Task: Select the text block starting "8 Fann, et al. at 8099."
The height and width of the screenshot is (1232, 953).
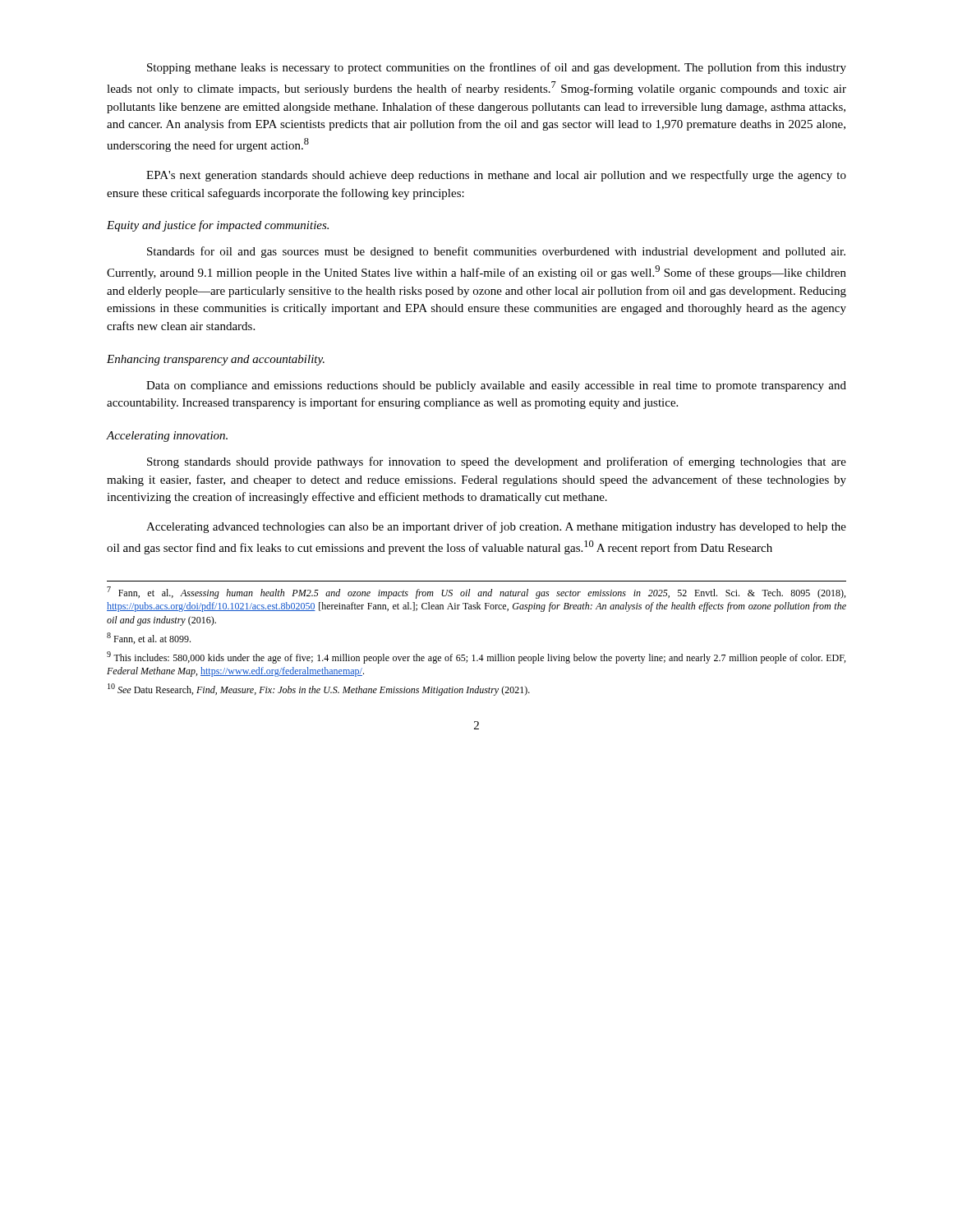Action: point(149,638)
